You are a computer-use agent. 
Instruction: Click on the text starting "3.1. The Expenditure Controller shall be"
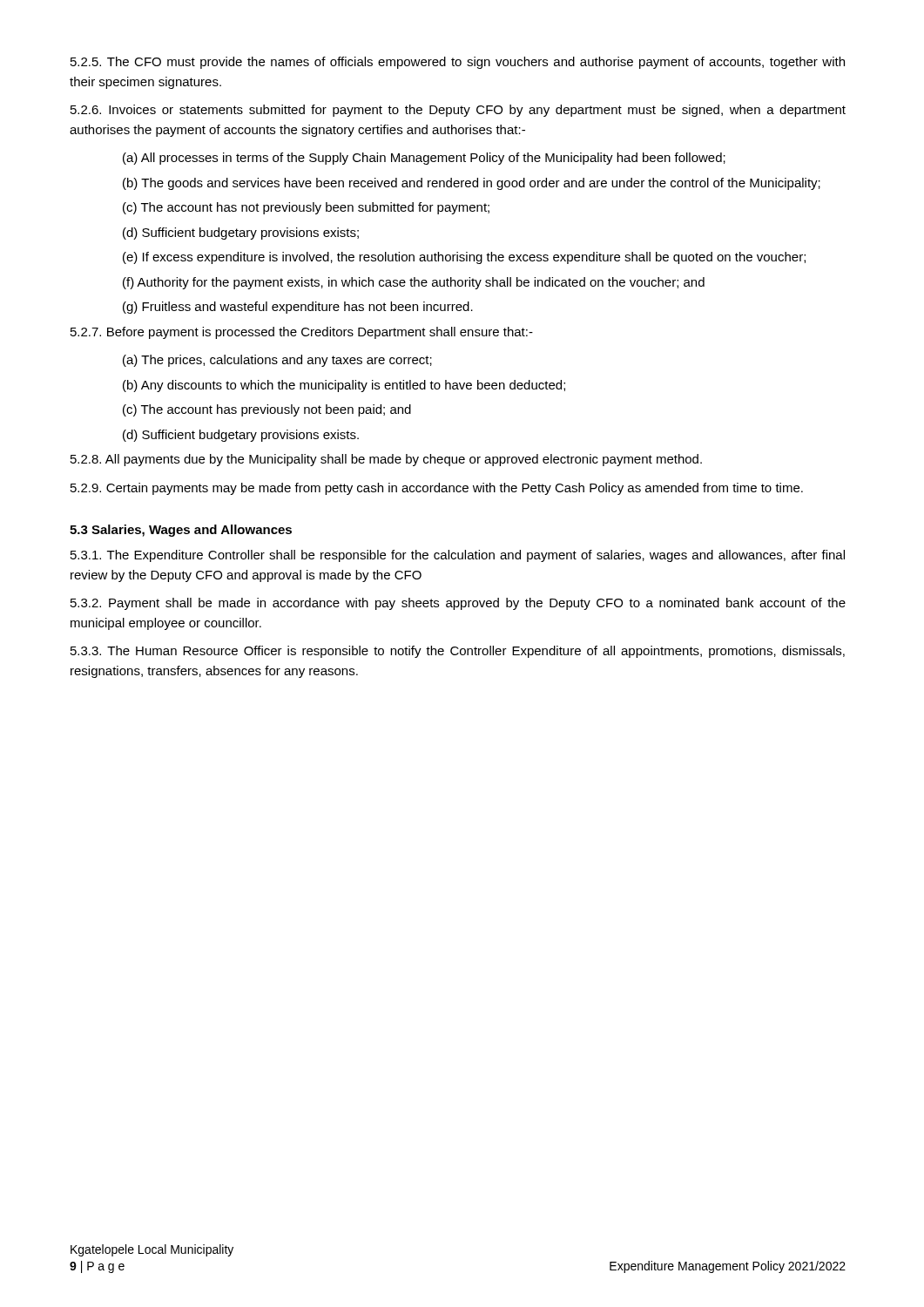(x=458, y=564)
